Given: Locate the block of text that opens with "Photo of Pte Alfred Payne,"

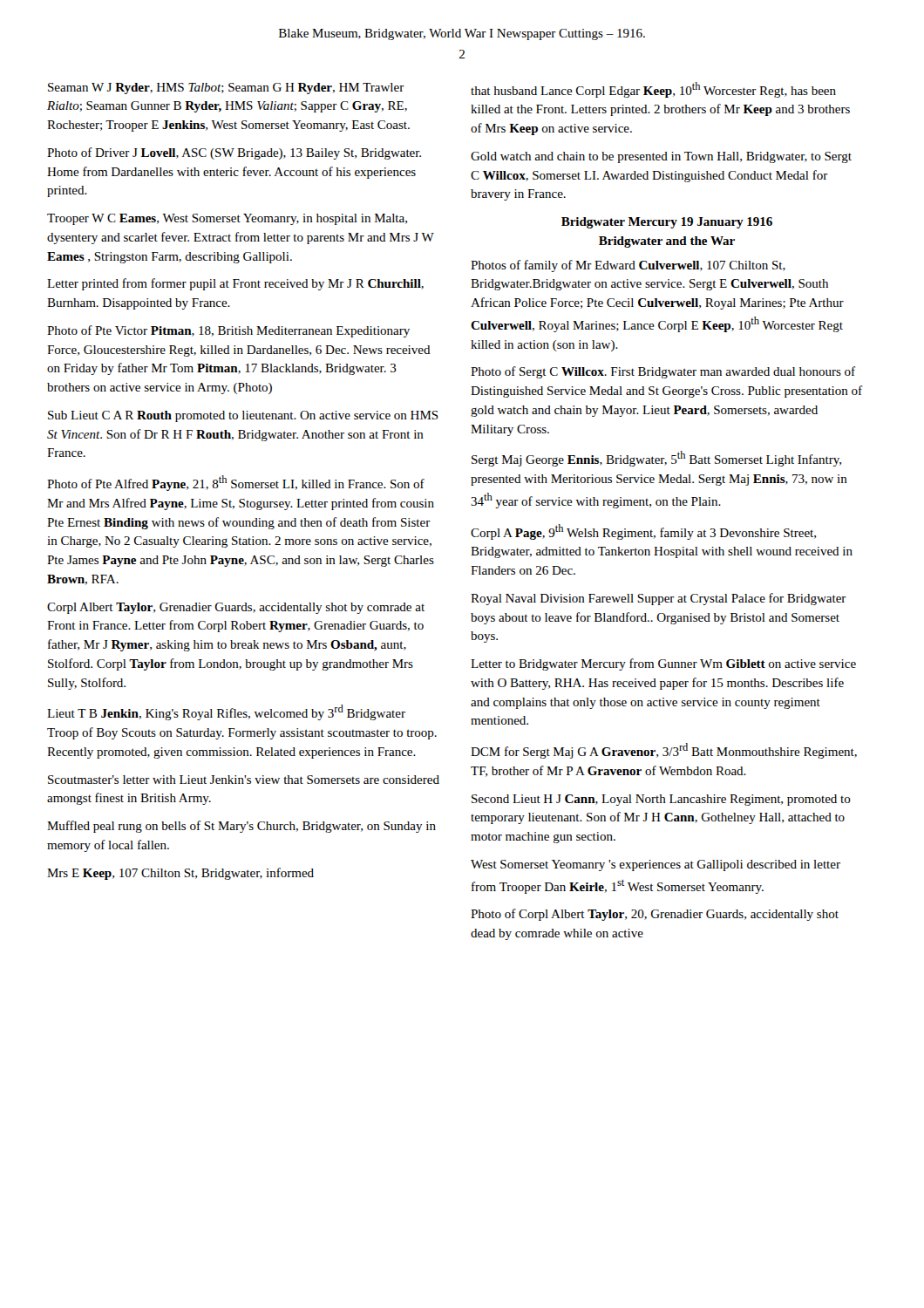Looking at the screenshot, I should point(243,530).
